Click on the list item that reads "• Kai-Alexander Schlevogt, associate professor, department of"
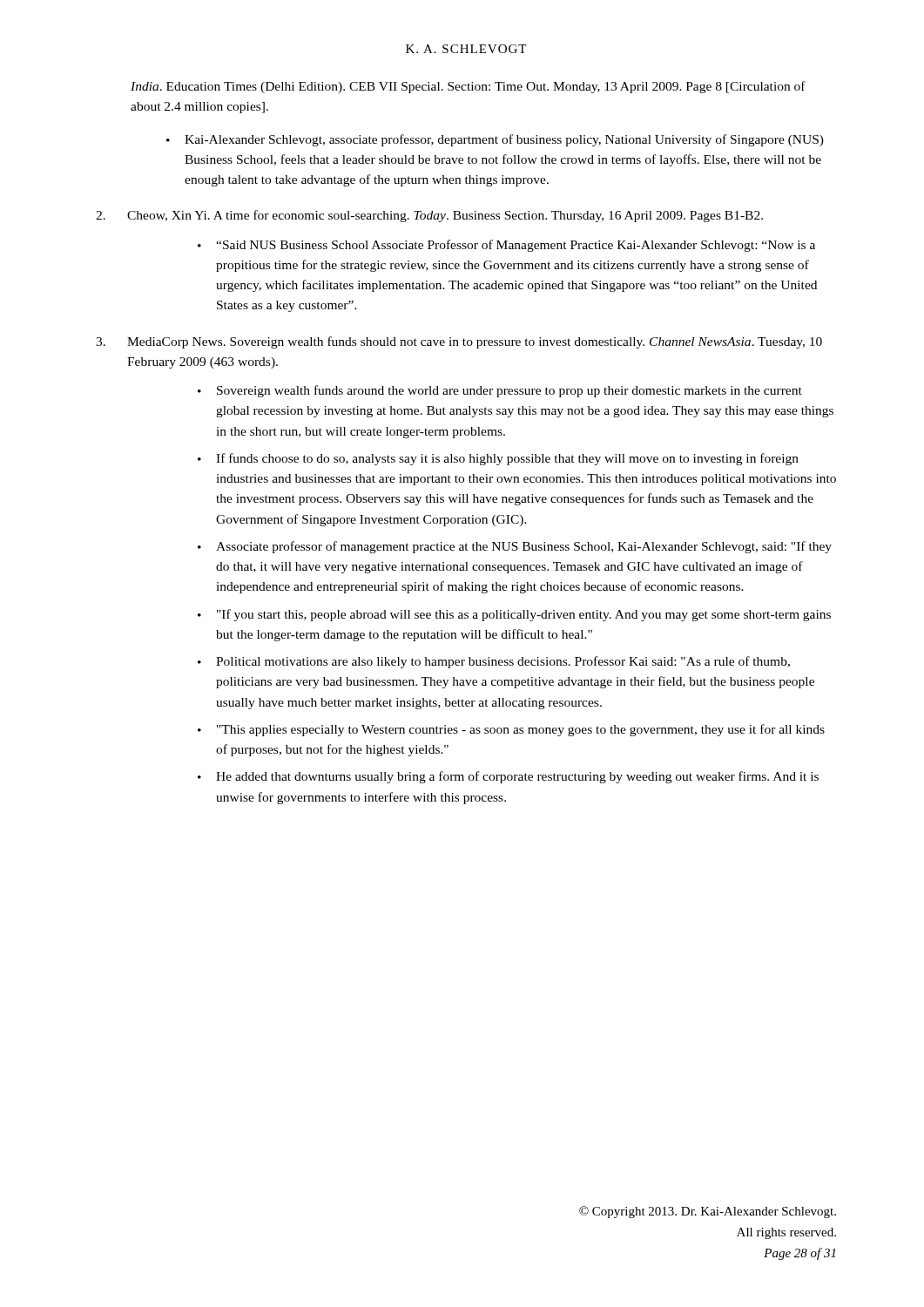The image size is (924, 1307). tap(501, 159)
